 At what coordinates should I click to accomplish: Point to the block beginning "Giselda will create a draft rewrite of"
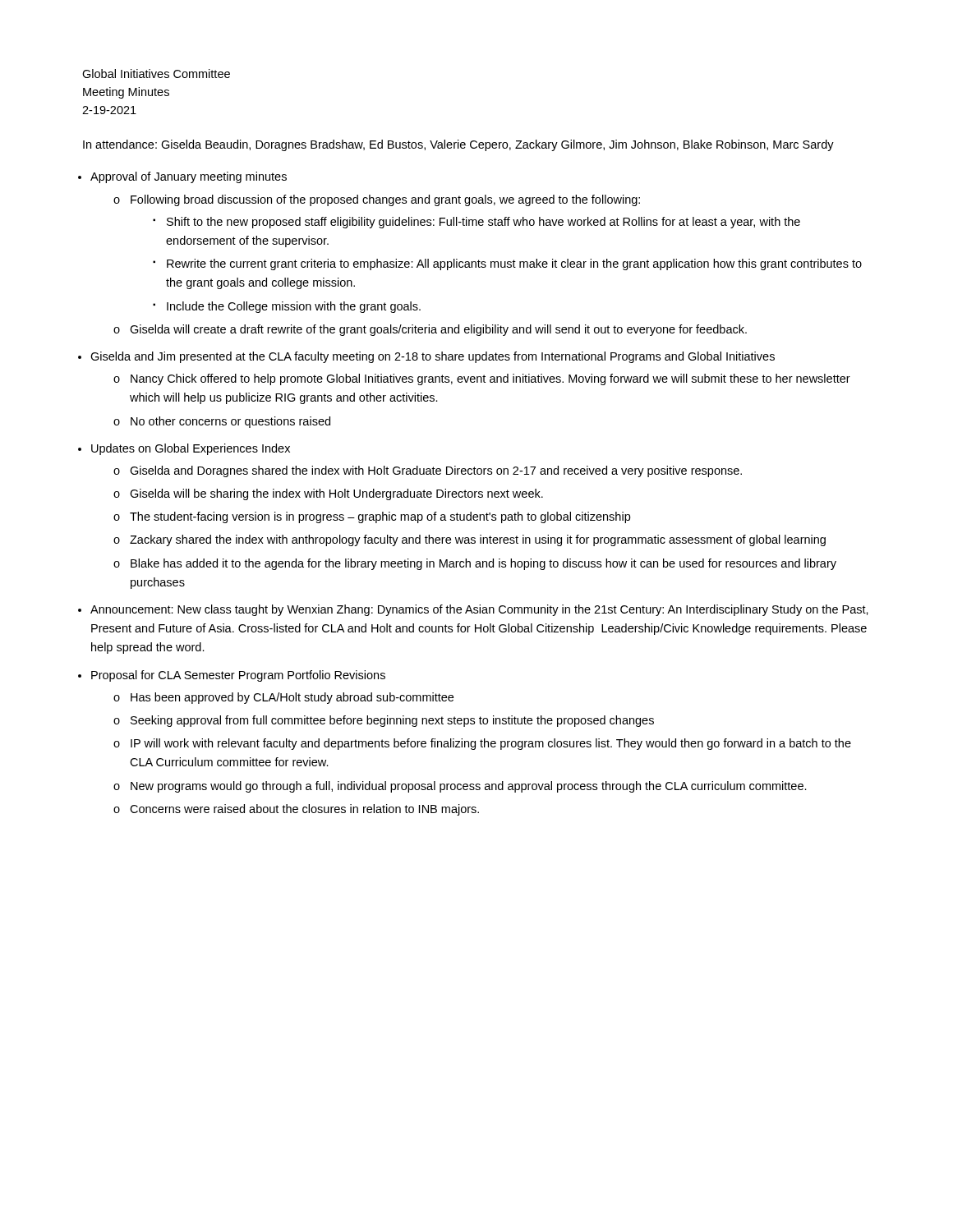439,329
